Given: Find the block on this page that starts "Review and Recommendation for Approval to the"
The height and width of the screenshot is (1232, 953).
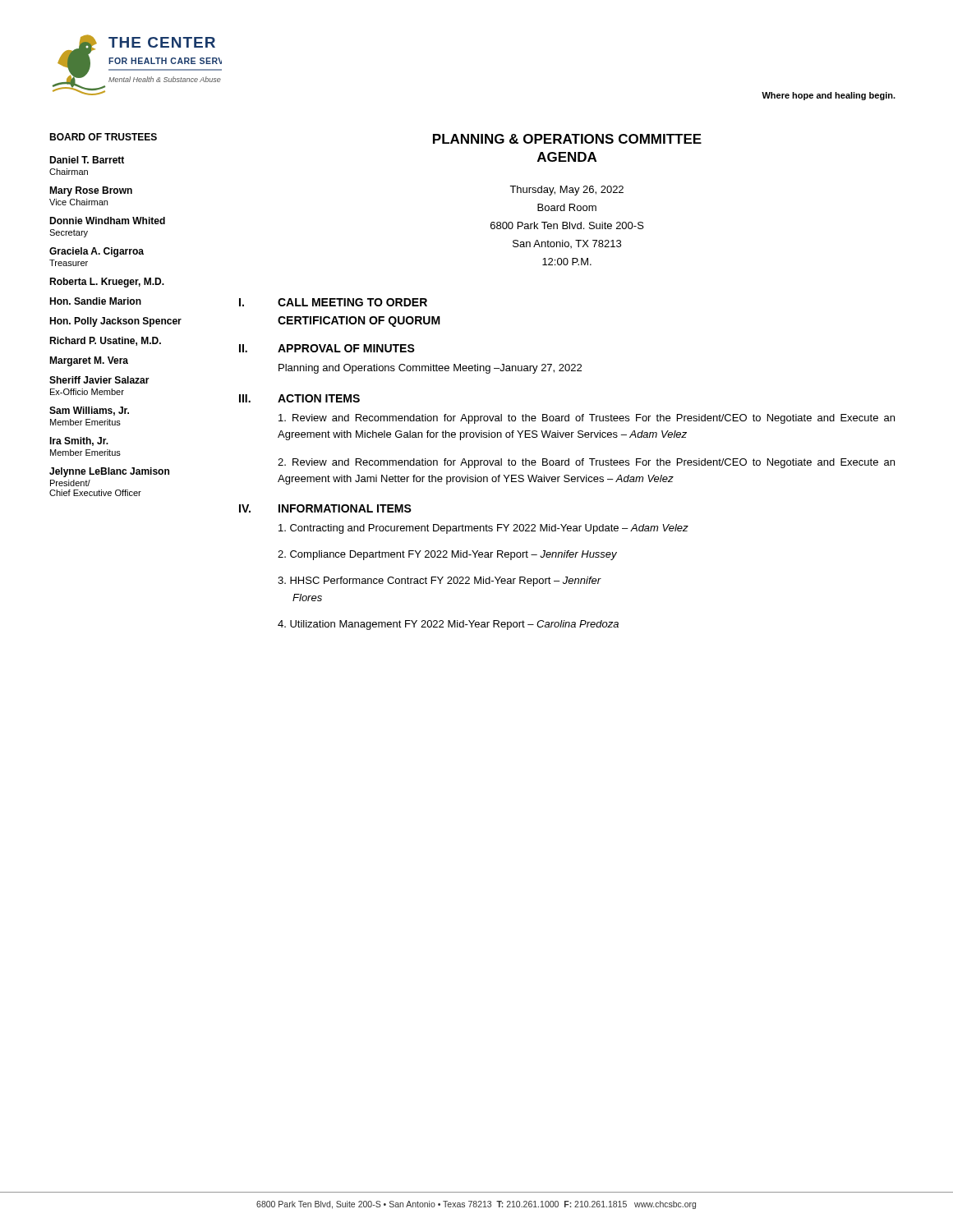Looking at the screenshot, I should coord(587,426).
